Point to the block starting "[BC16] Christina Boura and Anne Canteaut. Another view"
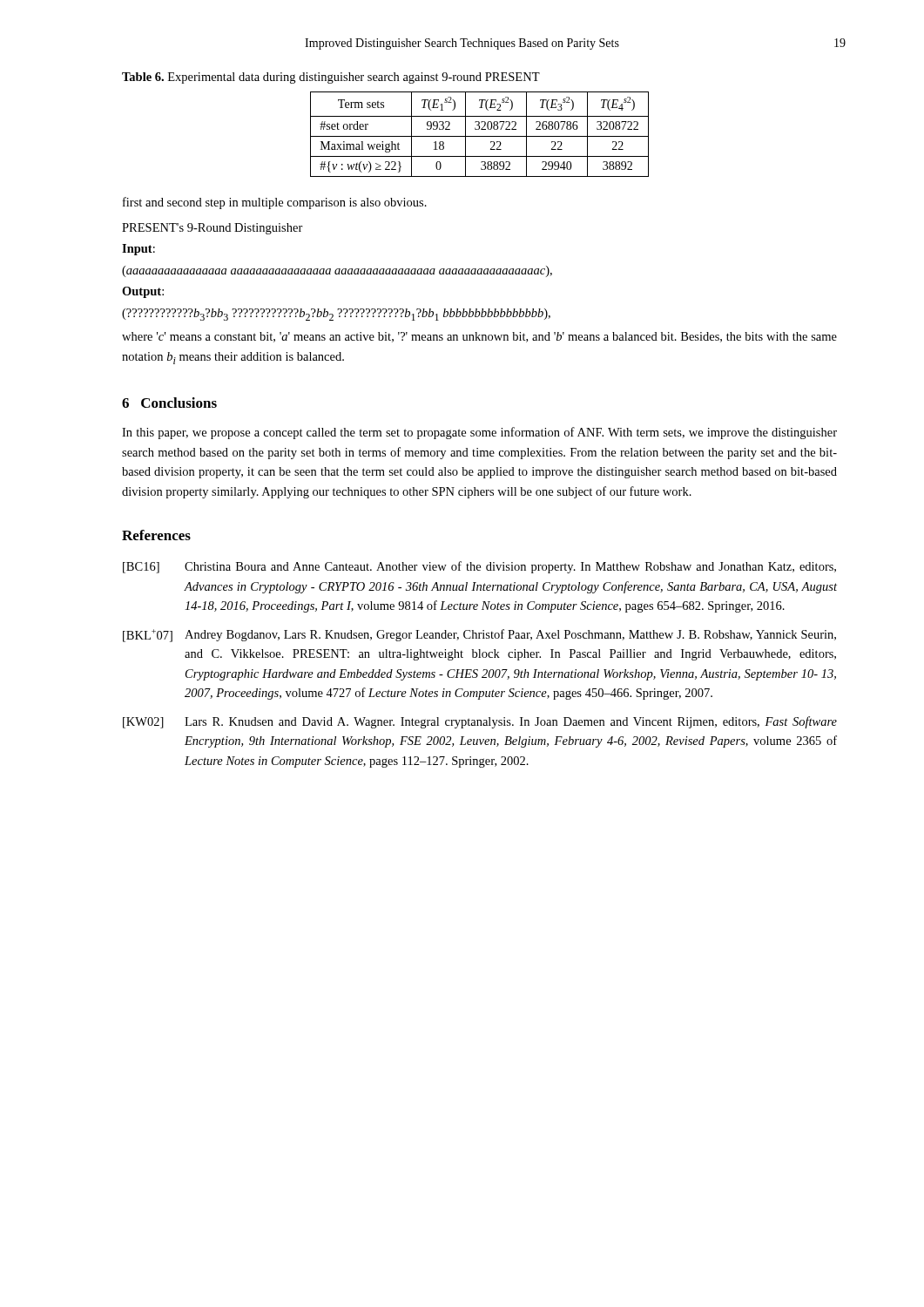 click(479, 586)
